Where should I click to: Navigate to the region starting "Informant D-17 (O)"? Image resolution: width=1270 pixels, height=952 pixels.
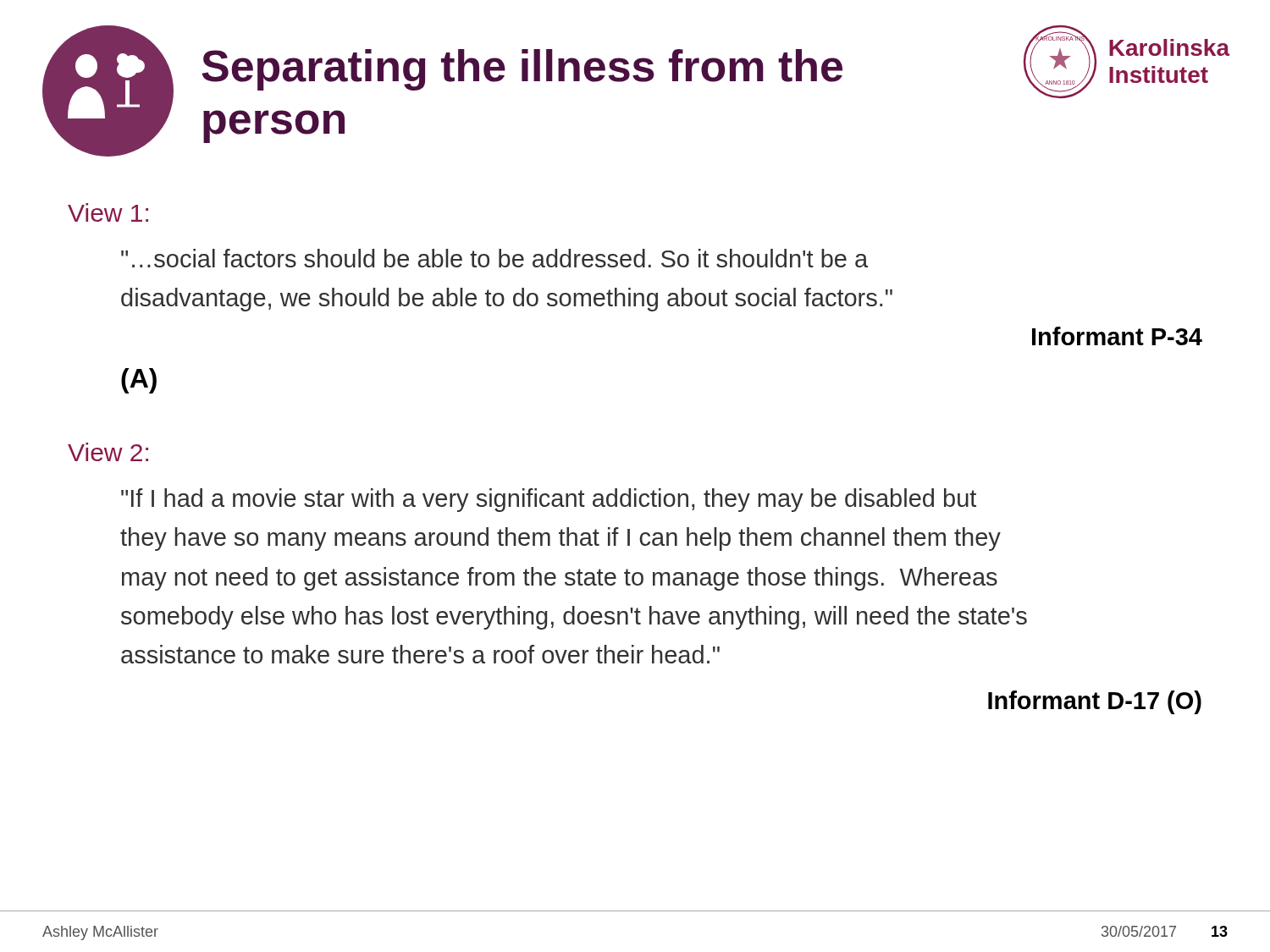coord(1095,700)
